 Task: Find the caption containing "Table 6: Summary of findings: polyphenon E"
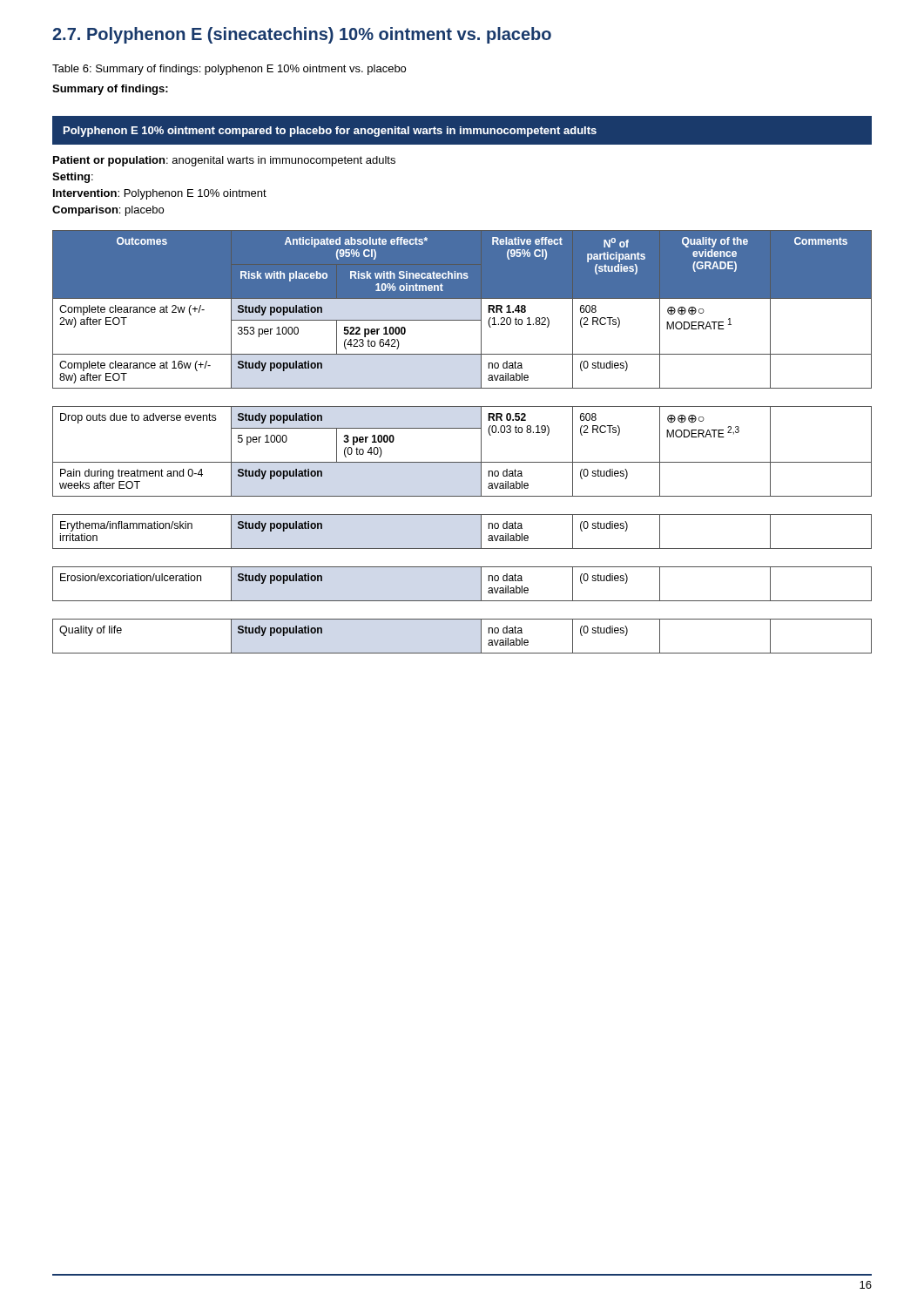(x=229, y=70)
